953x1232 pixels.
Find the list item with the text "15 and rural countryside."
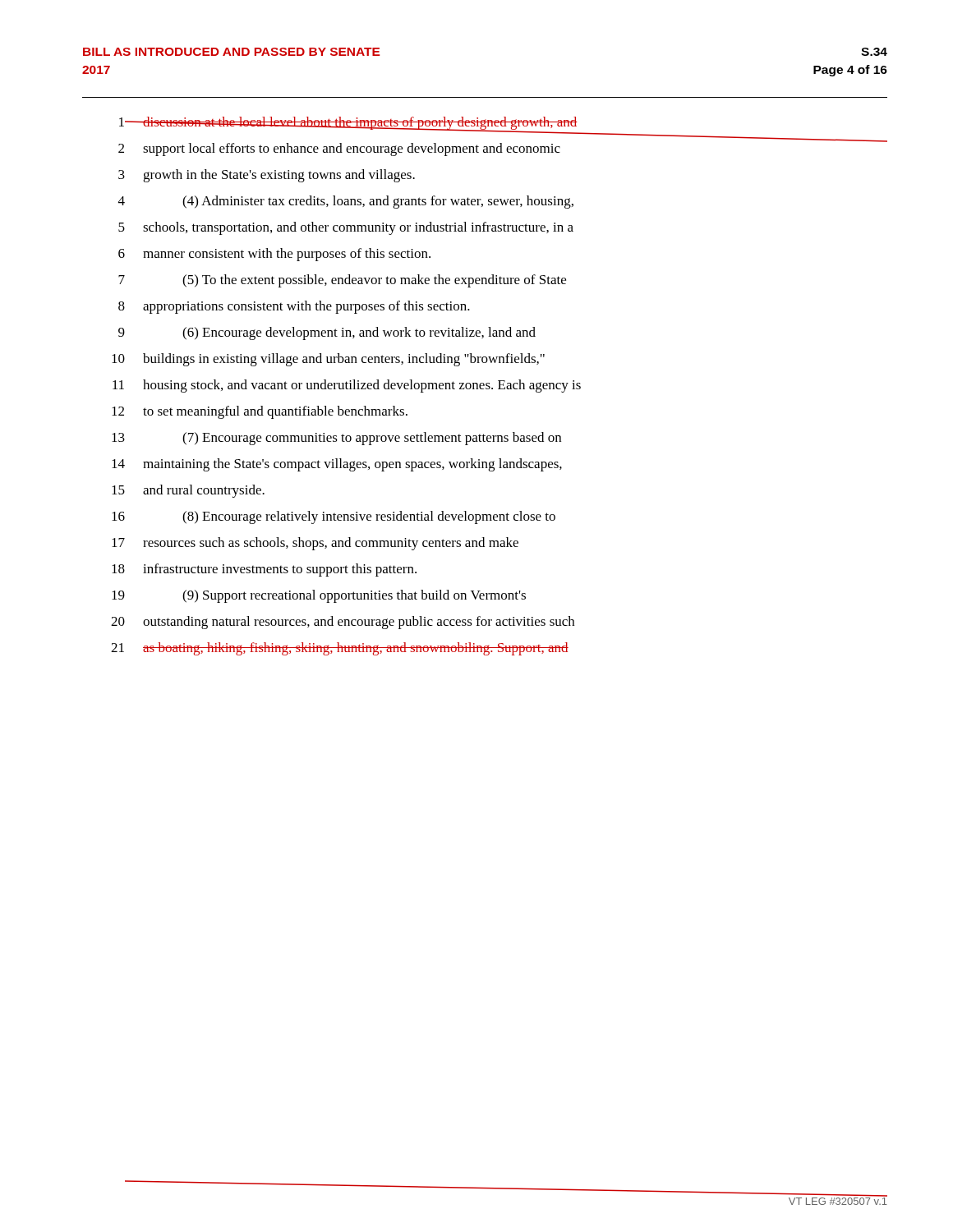tap(188, 491)
